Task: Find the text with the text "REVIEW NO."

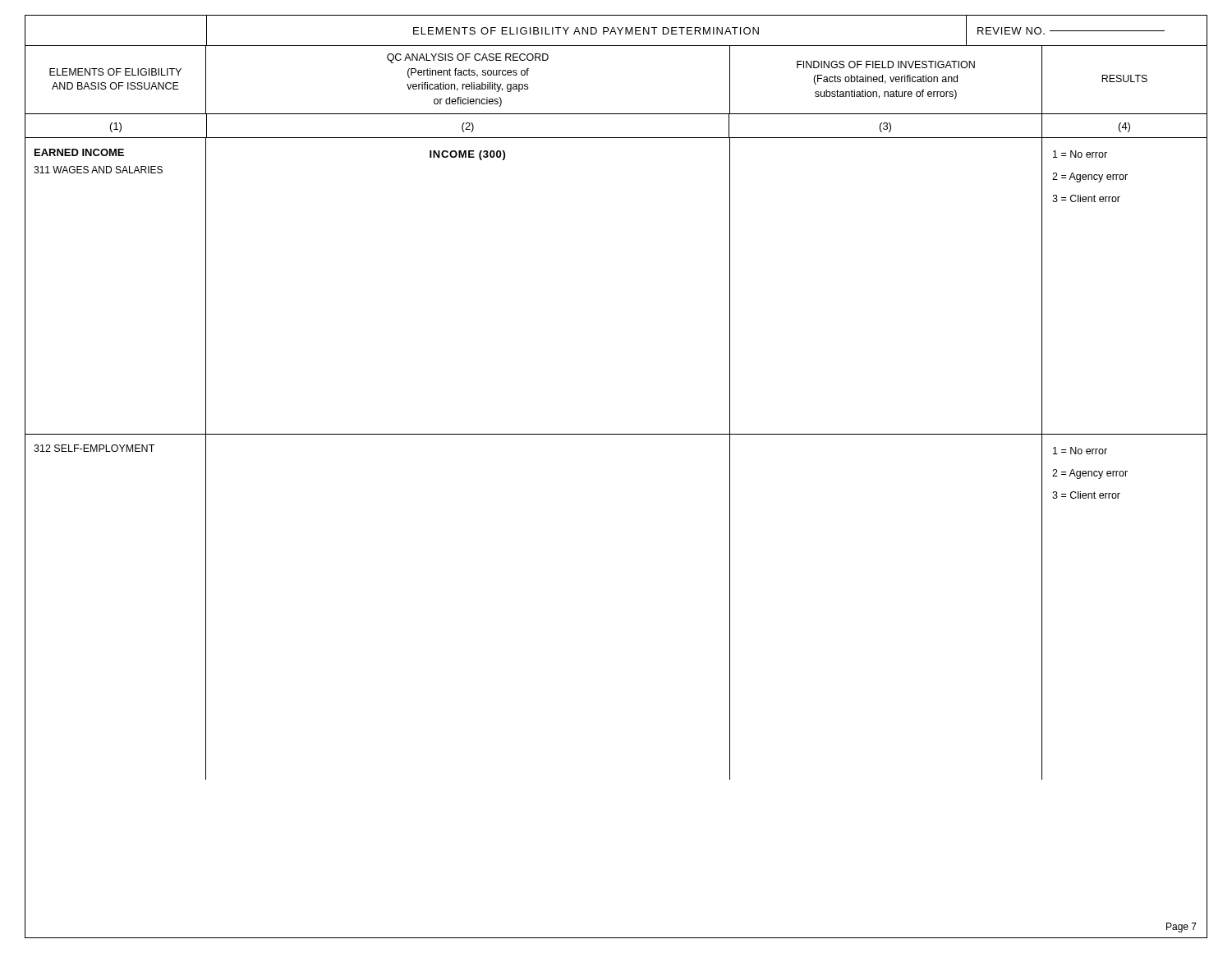Action: pos(1070,30)
